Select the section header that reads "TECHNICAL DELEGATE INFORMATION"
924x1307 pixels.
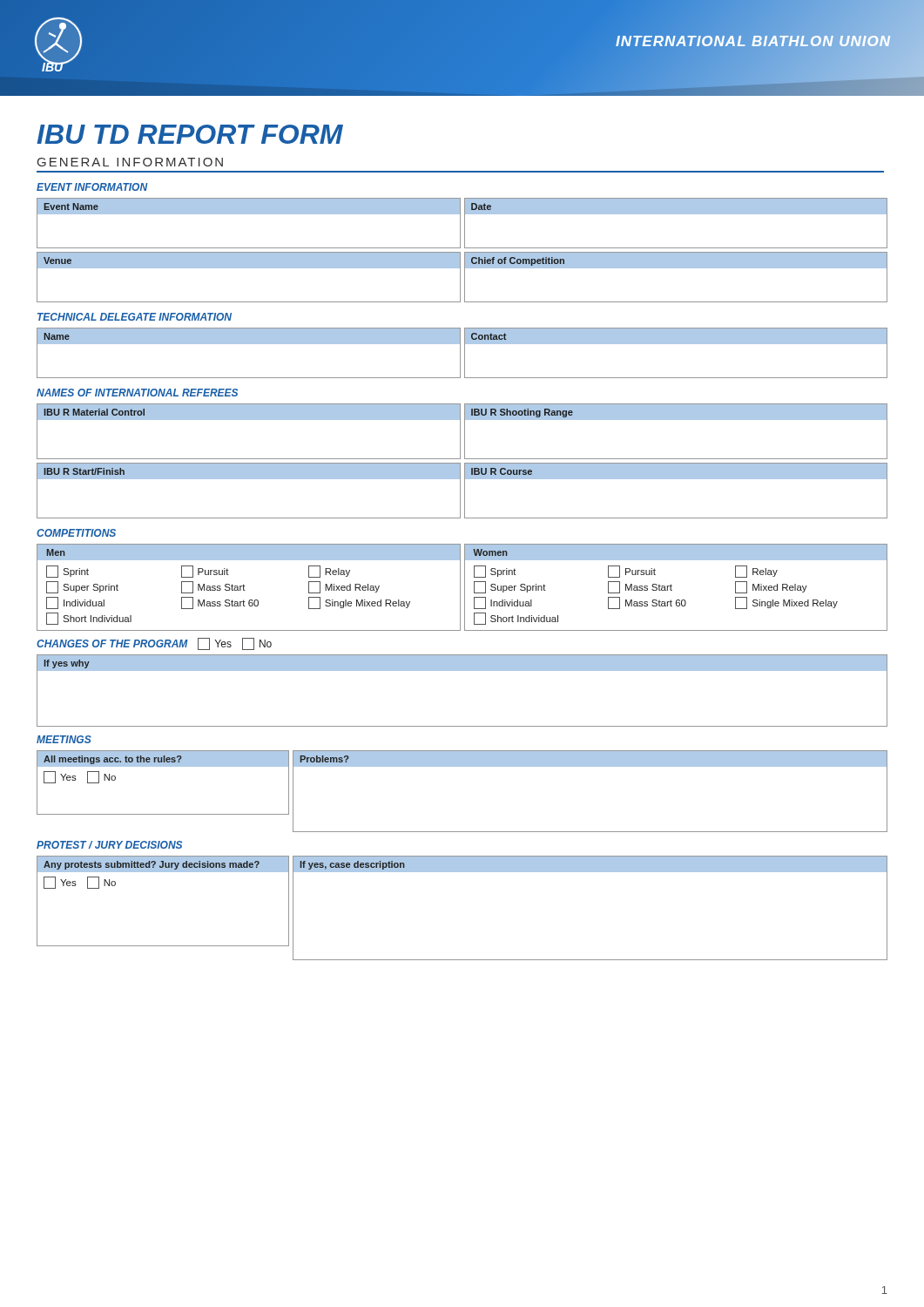[x=134, y=317]
